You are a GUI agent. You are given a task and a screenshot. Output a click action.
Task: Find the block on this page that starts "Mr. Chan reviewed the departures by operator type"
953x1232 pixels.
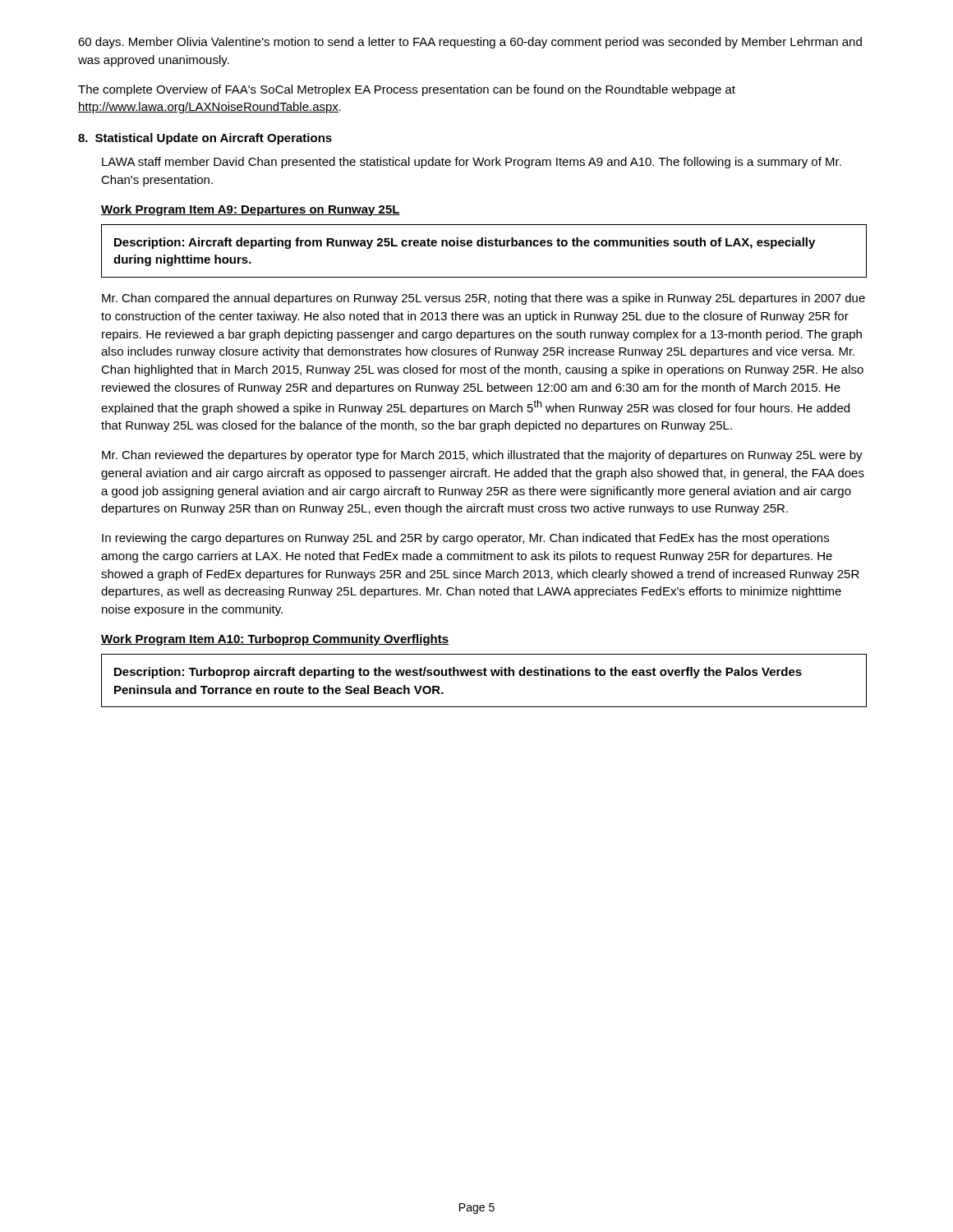tap(483, 481)
